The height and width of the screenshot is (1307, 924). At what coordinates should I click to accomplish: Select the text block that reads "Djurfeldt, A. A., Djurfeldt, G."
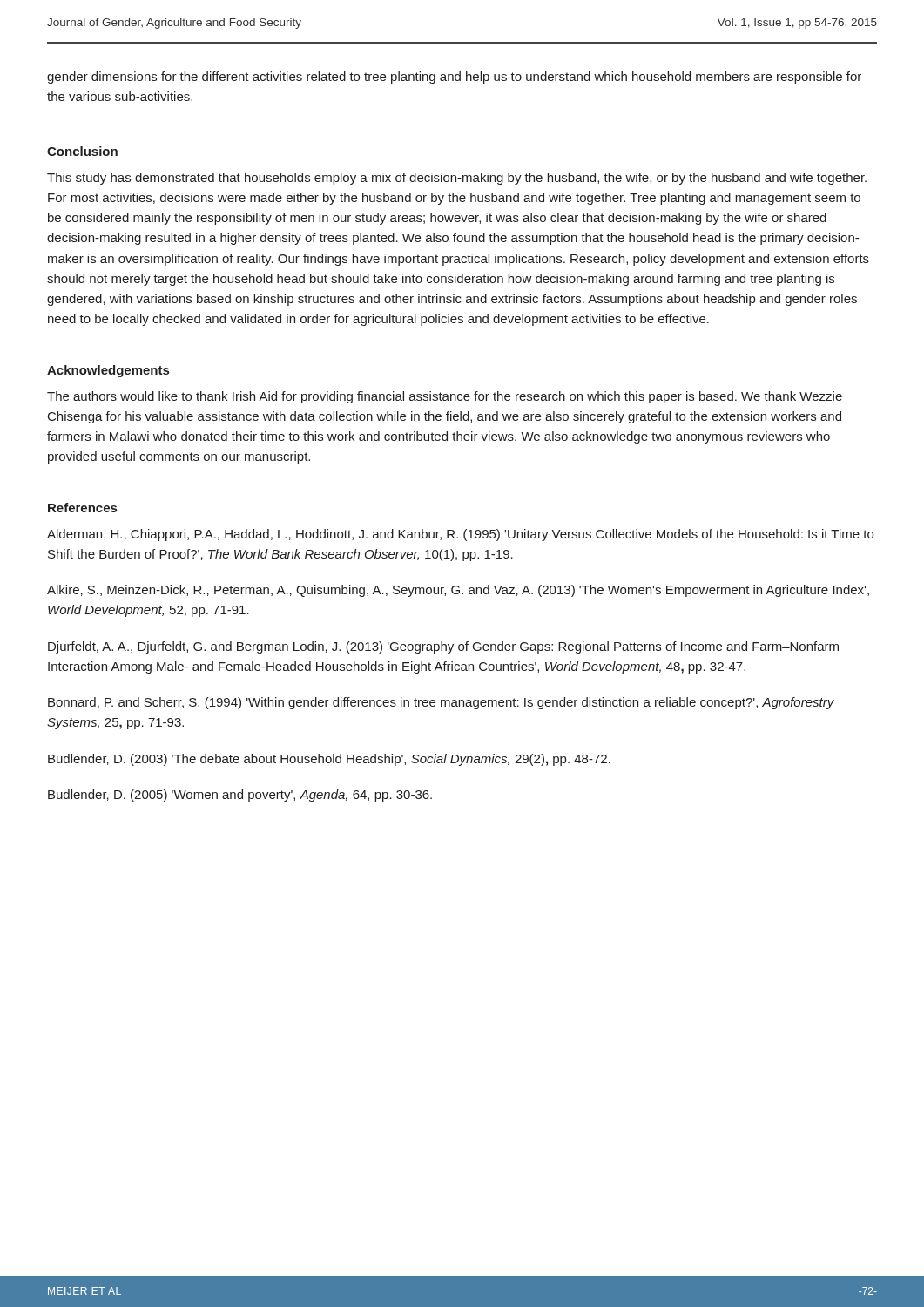pos(443,656)
